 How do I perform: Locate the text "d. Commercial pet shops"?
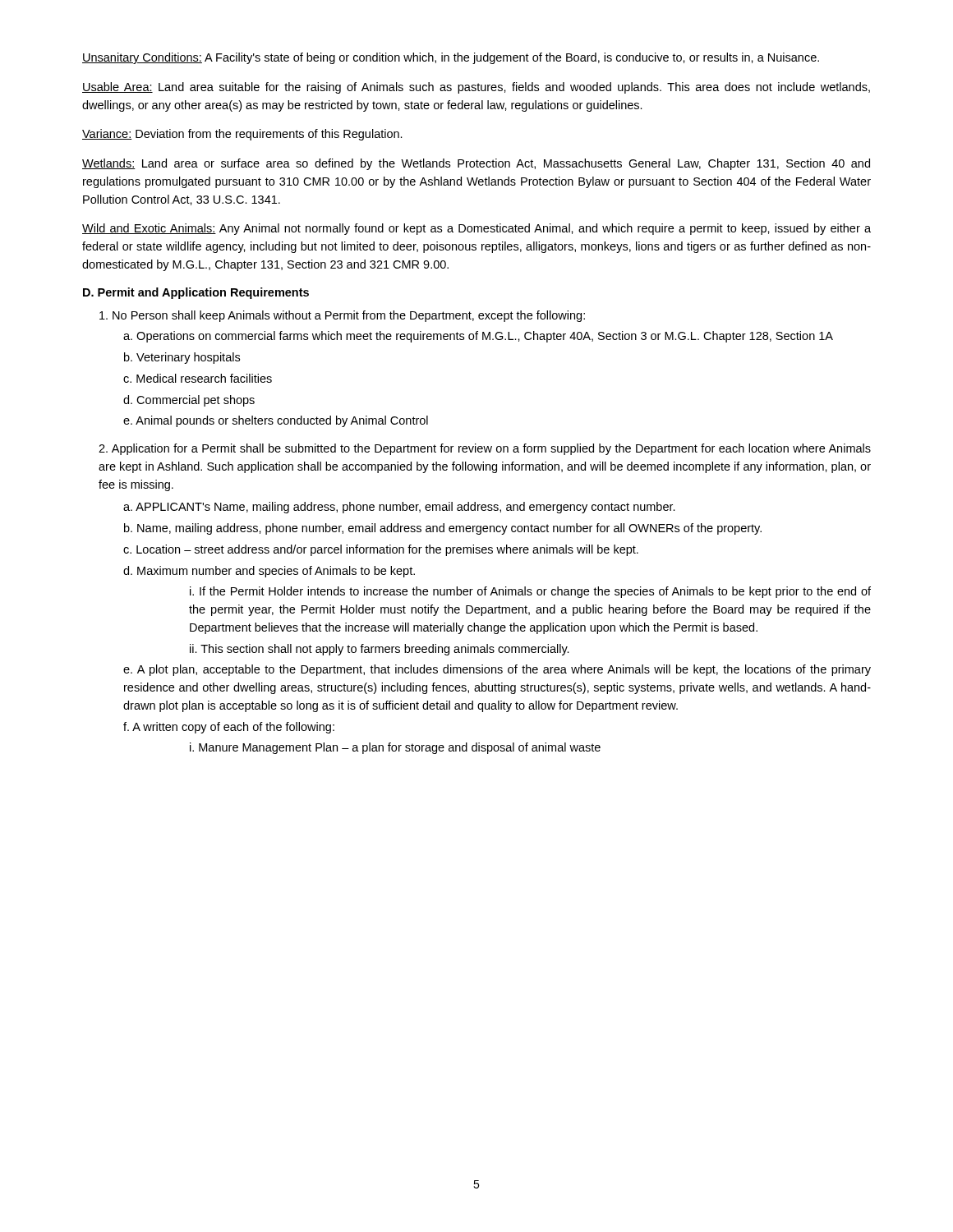tap(189, 400)
